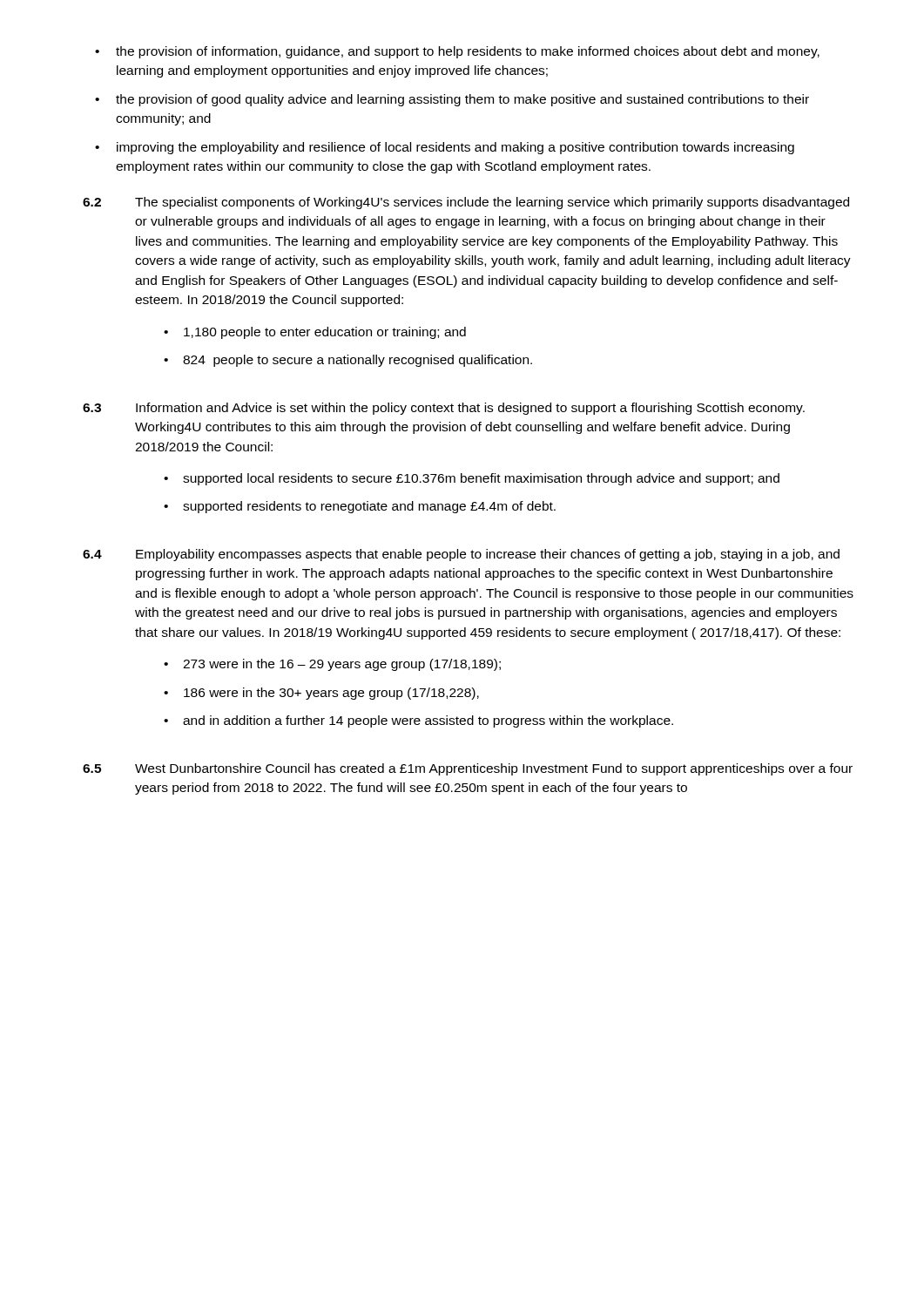Screen dimensions: 1307x924
Task: Navigate to the element starting "2 The specialist components of Working4U's services include"
Action: click(469, 286)
